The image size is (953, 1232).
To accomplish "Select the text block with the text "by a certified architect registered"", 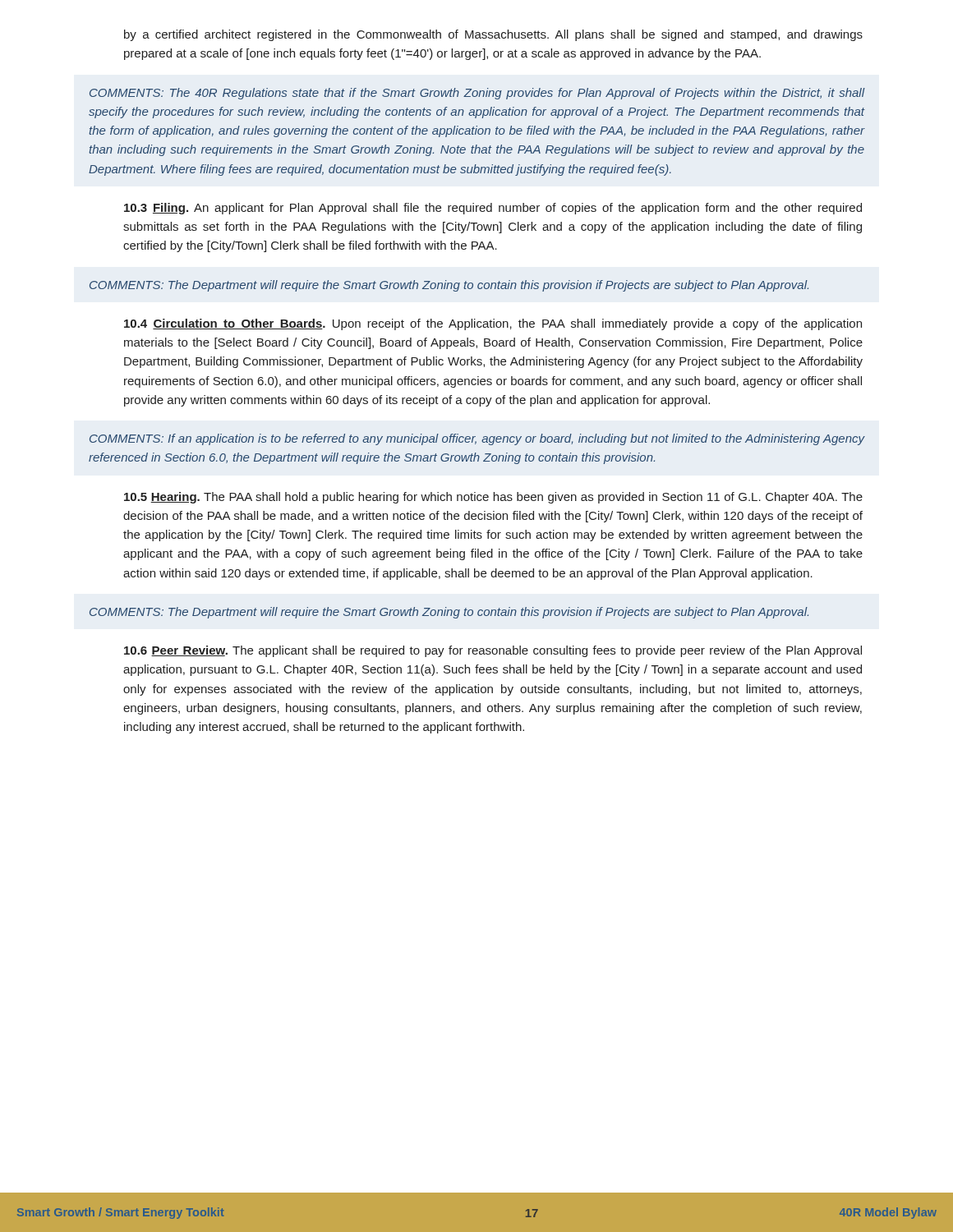I will (x=493, y=44).
